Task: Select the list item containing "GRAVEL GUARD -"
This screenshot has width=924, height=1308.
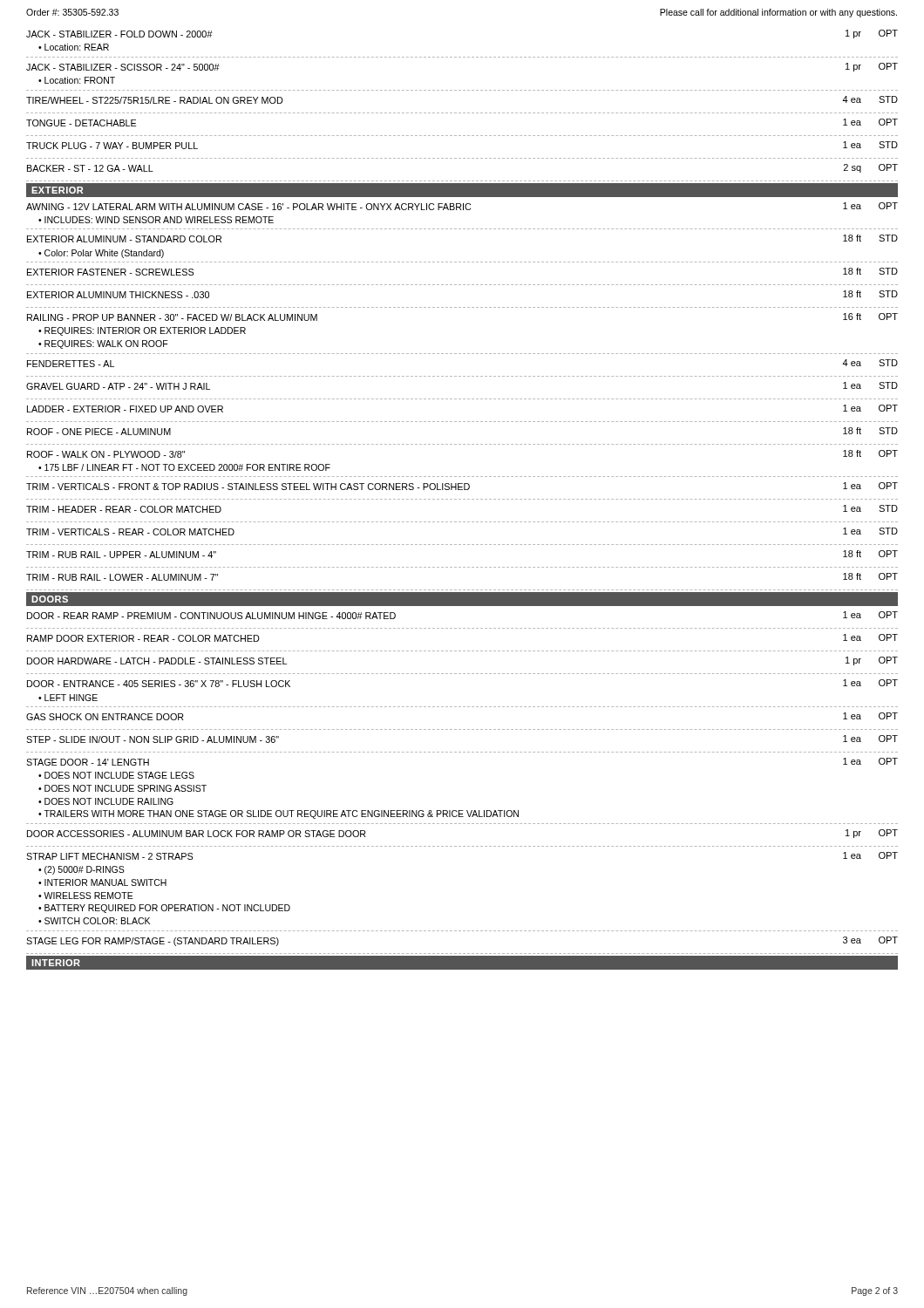Action: [462, 386]
